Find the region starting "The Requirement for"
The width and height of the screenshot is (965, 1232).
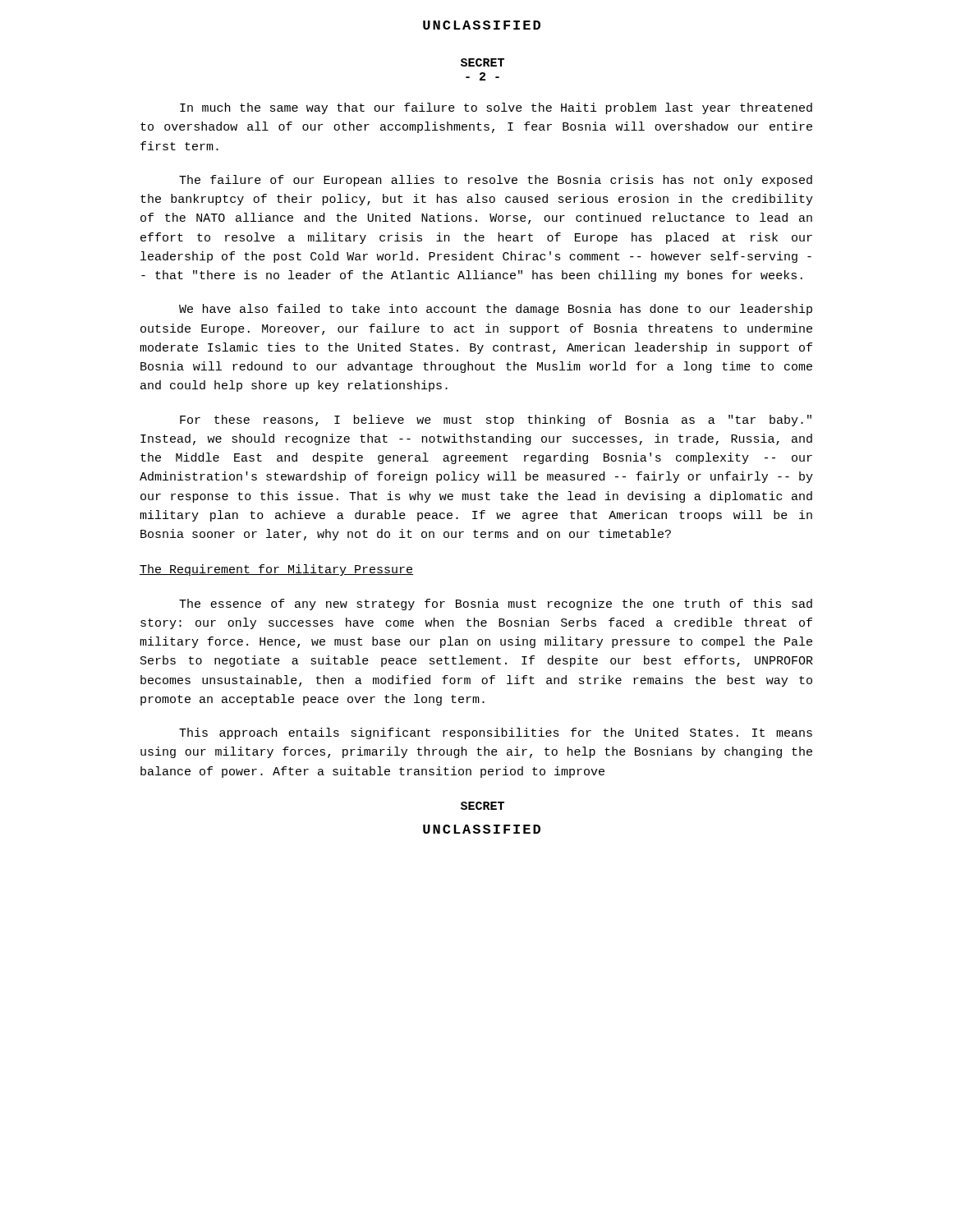click(x=276, y=571)
